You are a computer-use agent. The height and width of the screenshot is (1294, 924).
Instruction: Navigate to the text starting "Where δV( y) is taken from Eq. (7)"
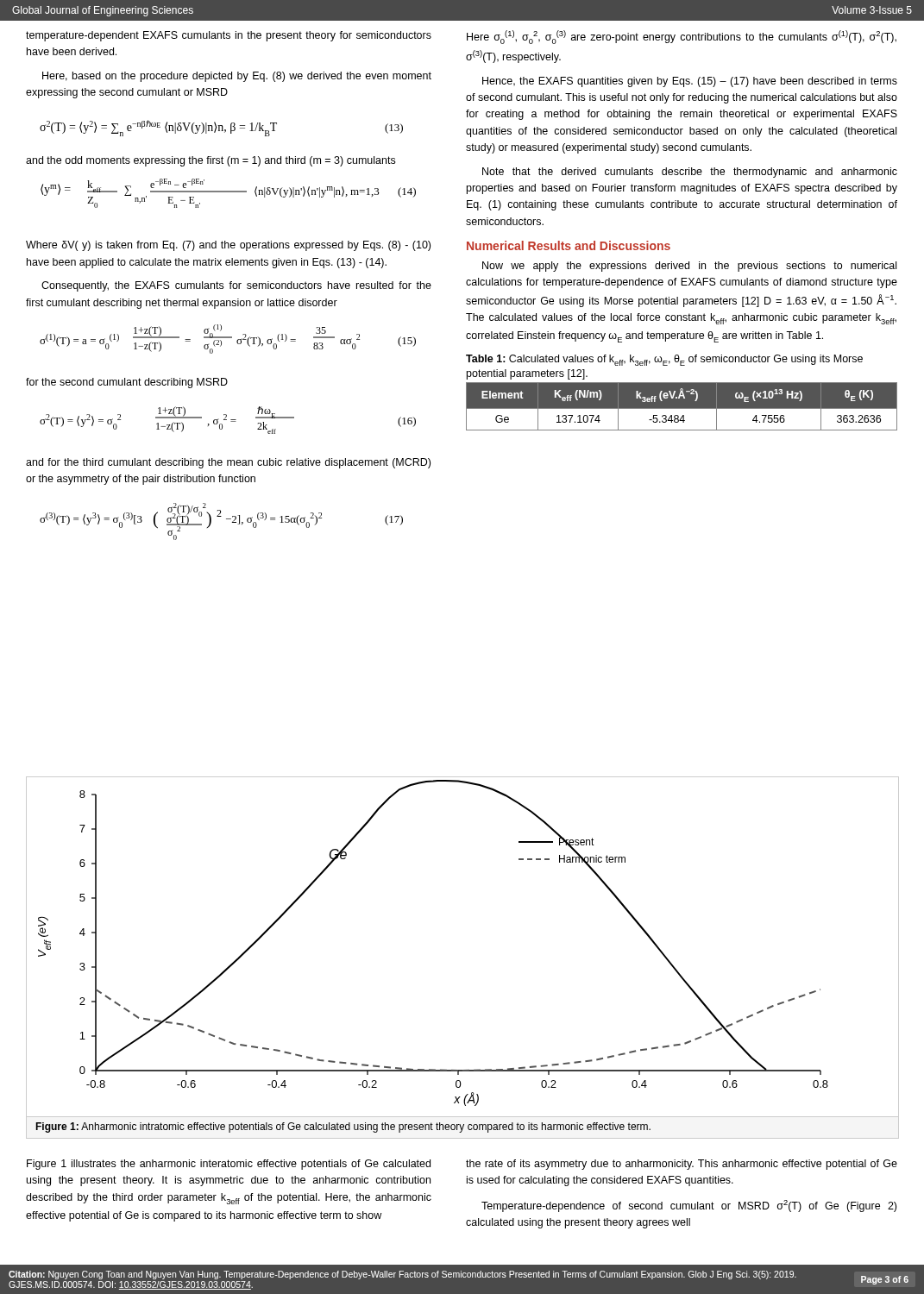229,254
